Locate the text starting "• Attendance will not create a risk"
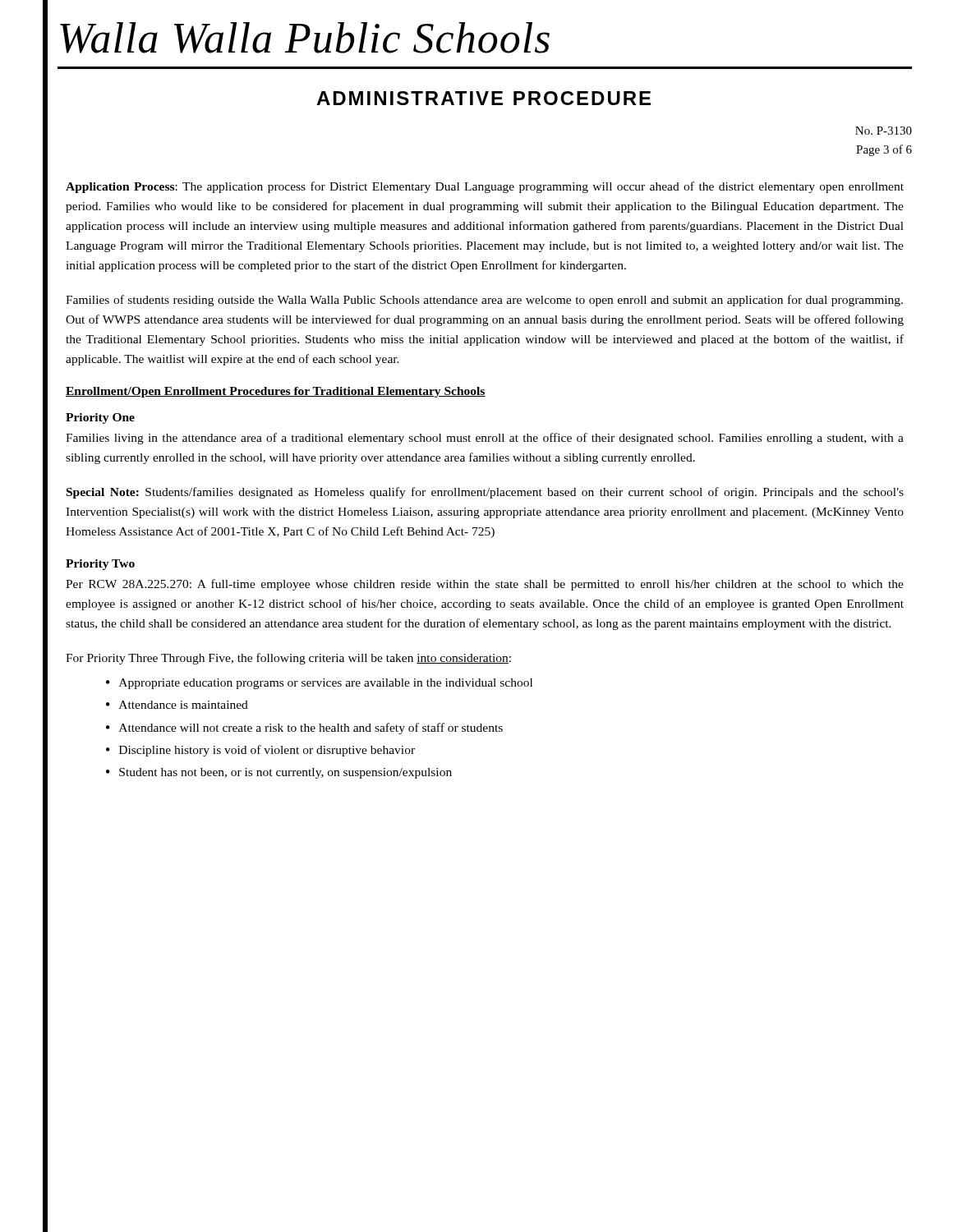The image size is (953, 1232). (304, 728)
